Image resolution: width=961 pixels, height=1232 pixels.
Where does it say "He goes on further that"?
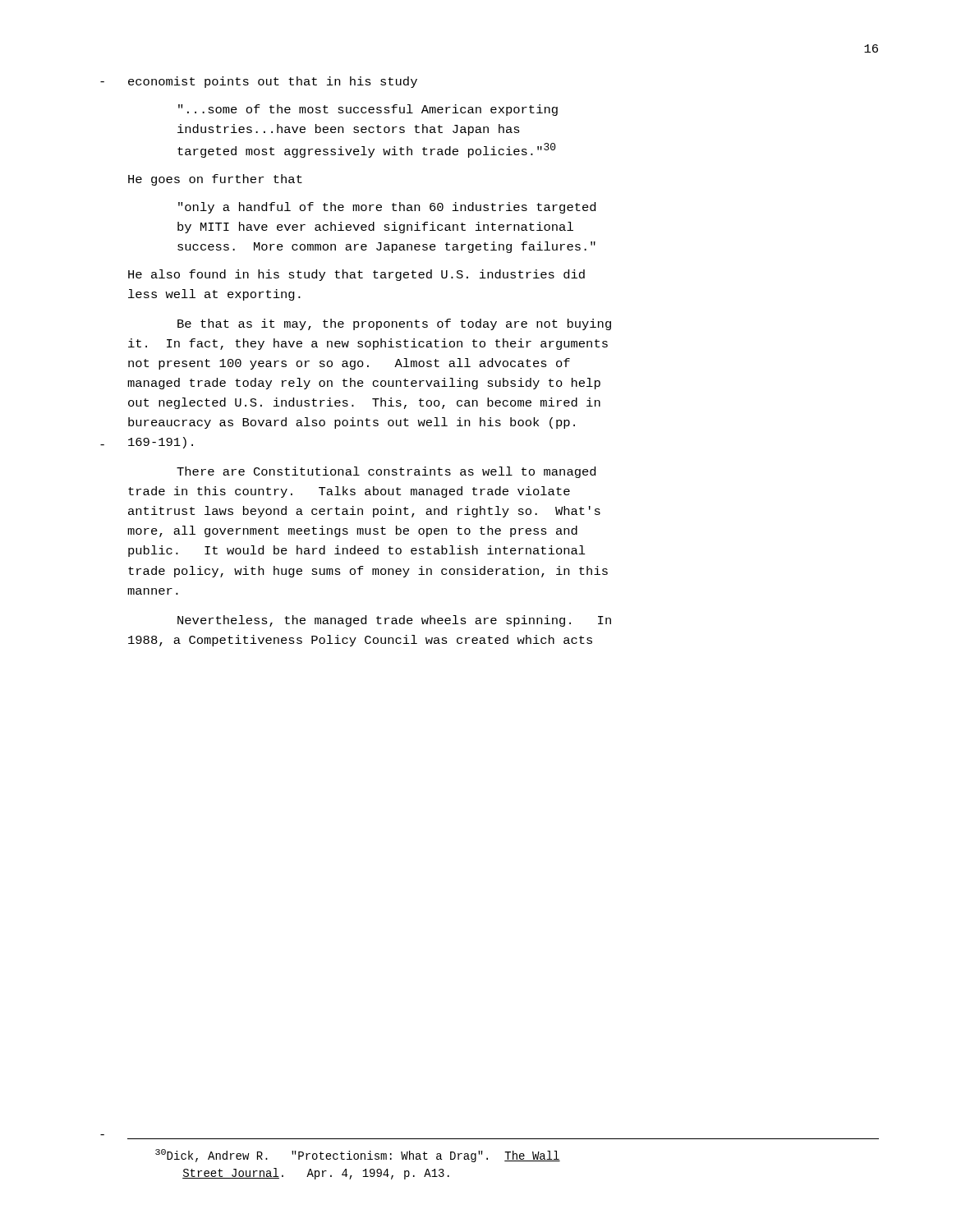tap(215, 180)
